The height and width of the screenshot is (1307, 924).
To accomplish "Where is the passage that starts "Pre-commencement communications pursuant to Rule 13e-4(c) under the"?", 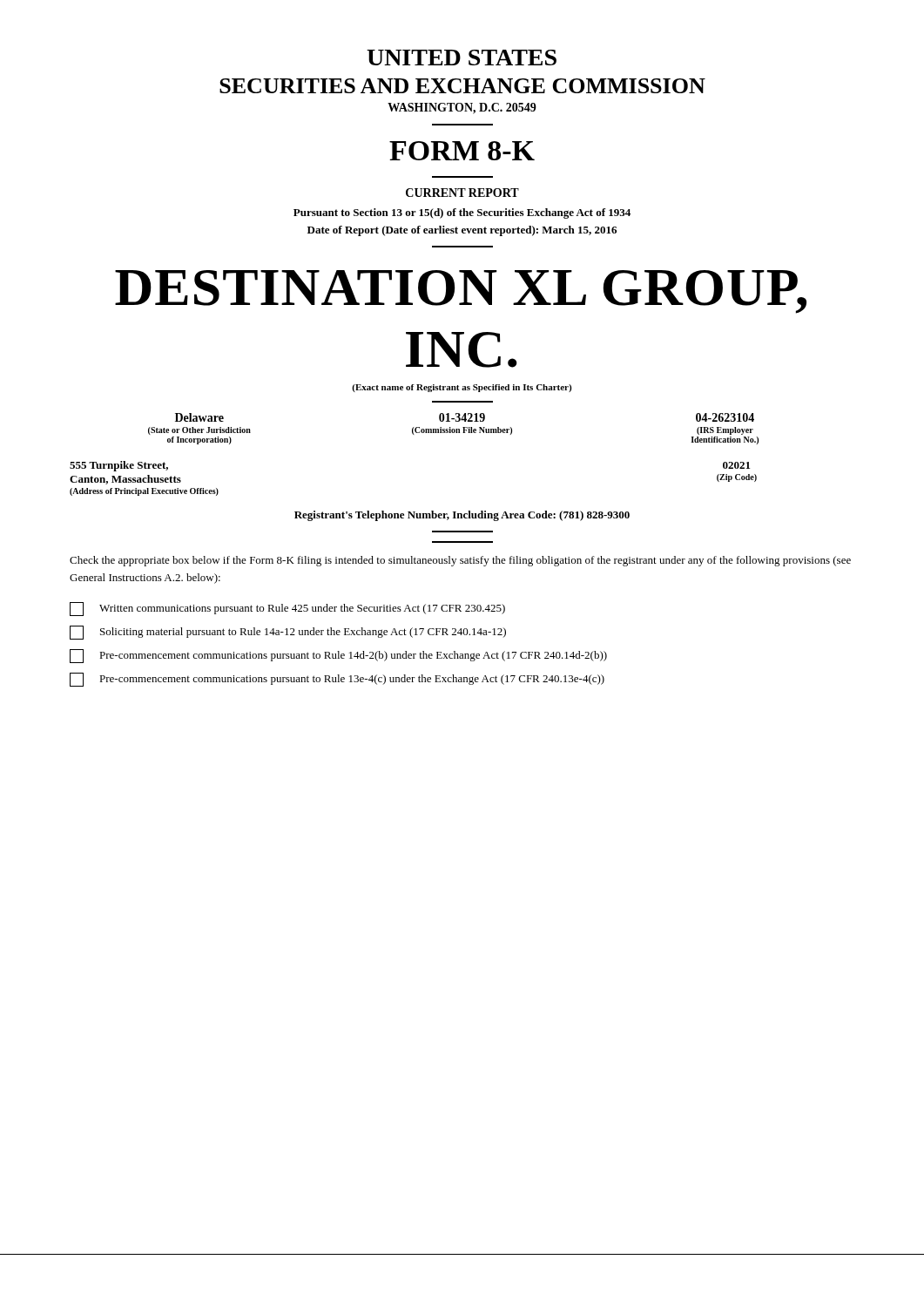I will 337,679.
